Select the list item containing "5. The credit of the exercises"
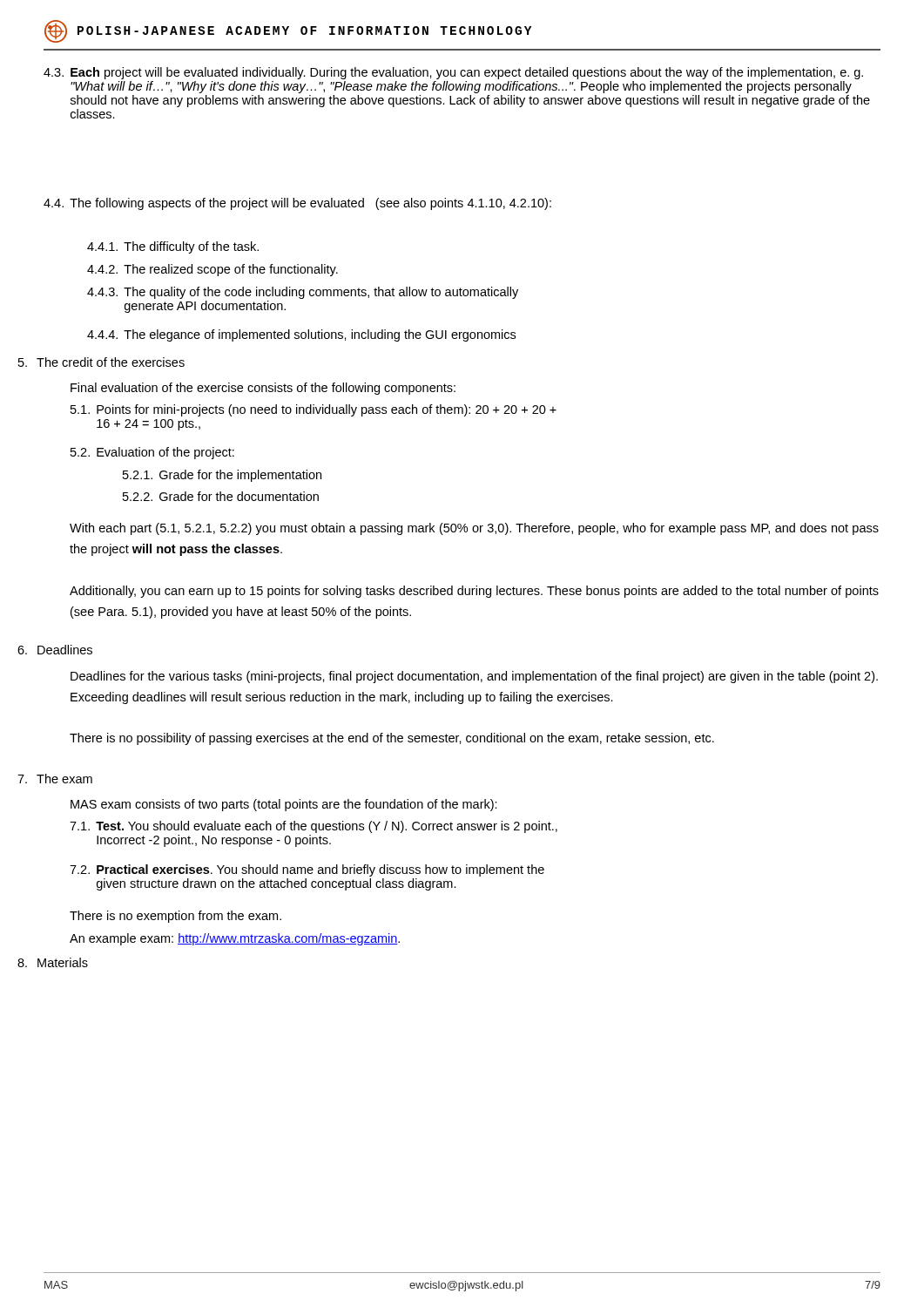 click(101, 362)
